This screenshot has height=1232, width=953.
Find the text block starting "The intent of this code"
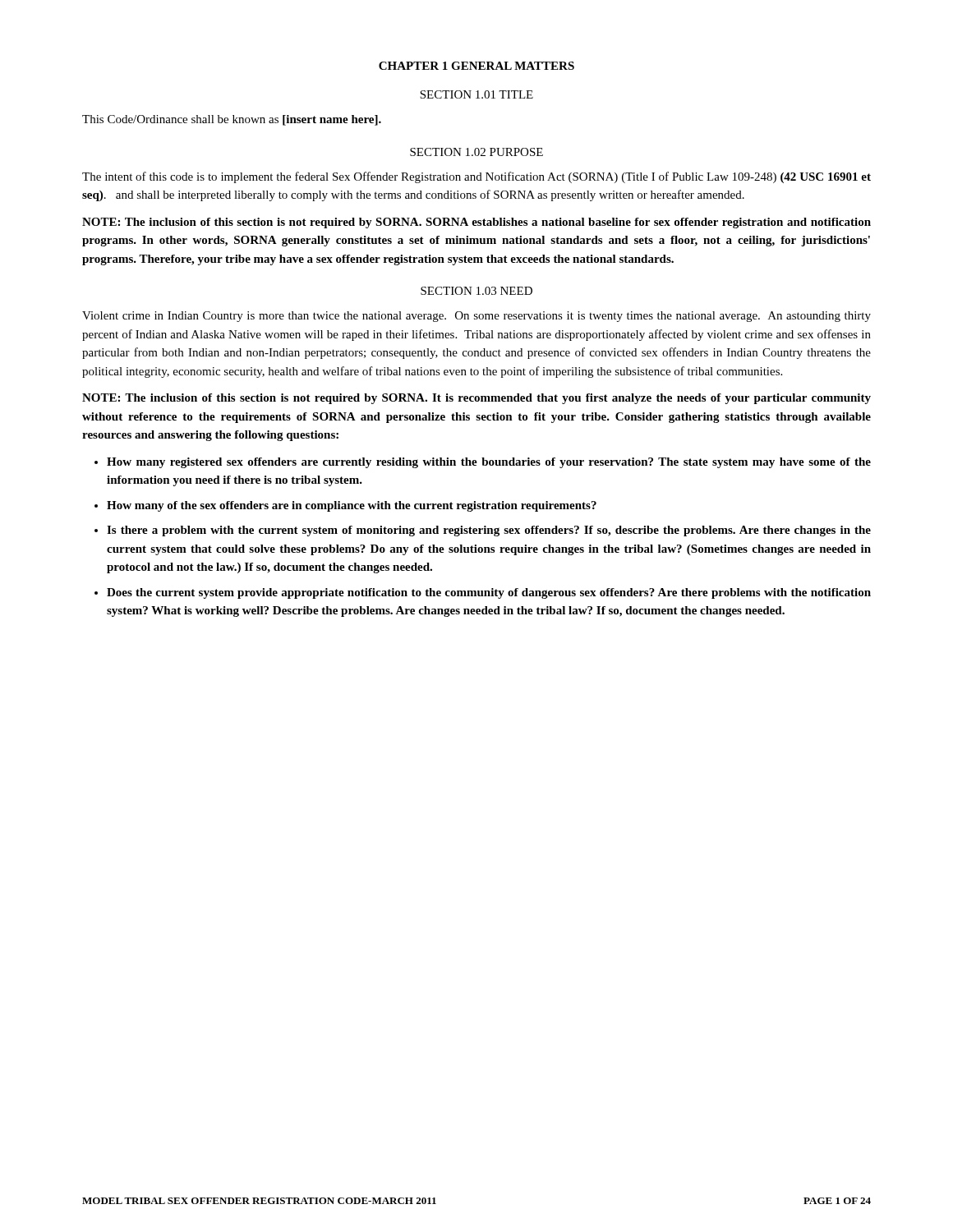click(476, 185)
